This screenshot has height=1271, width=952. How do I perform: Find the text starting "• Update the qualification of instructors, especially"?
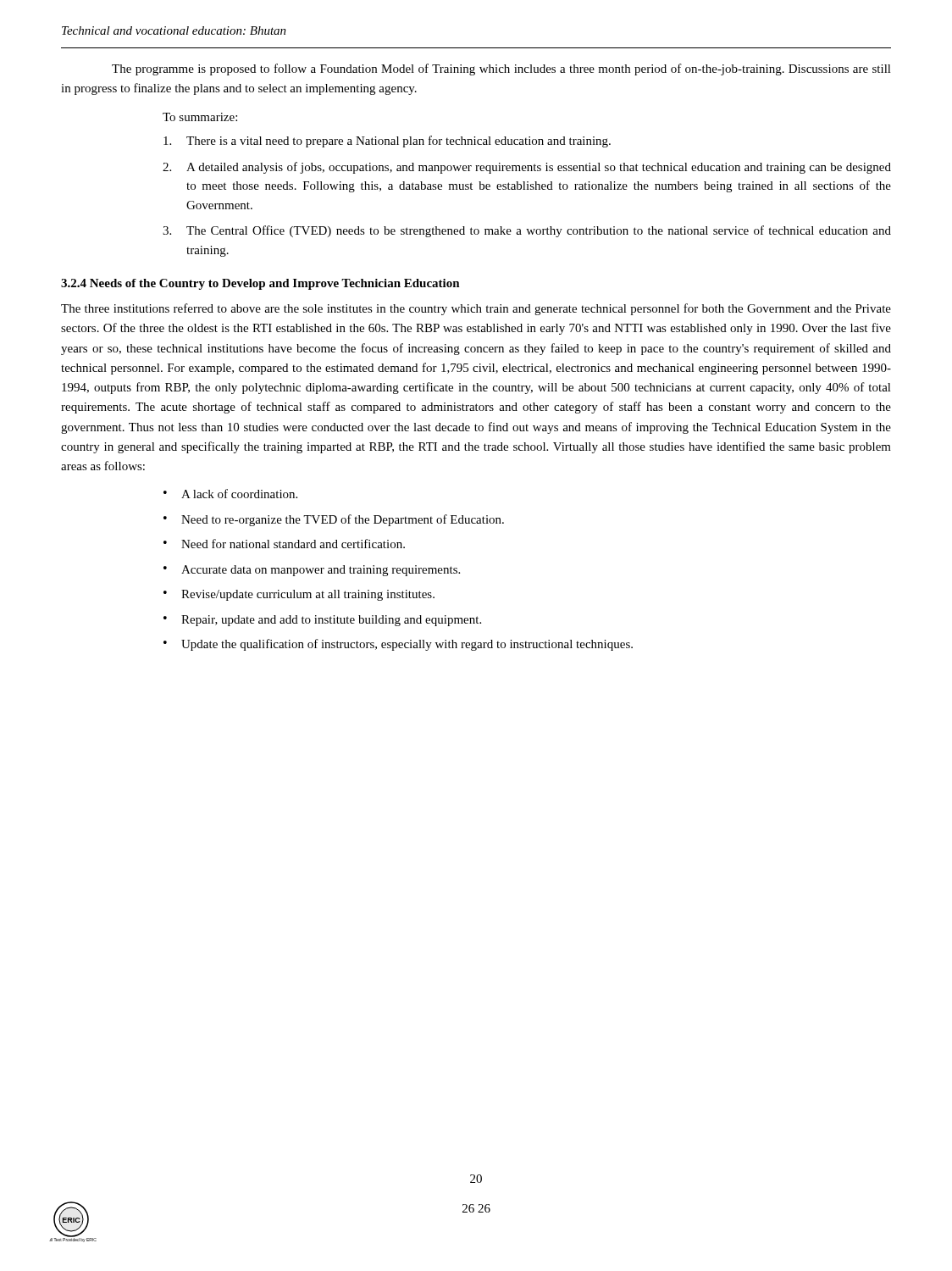pos(527,644)
